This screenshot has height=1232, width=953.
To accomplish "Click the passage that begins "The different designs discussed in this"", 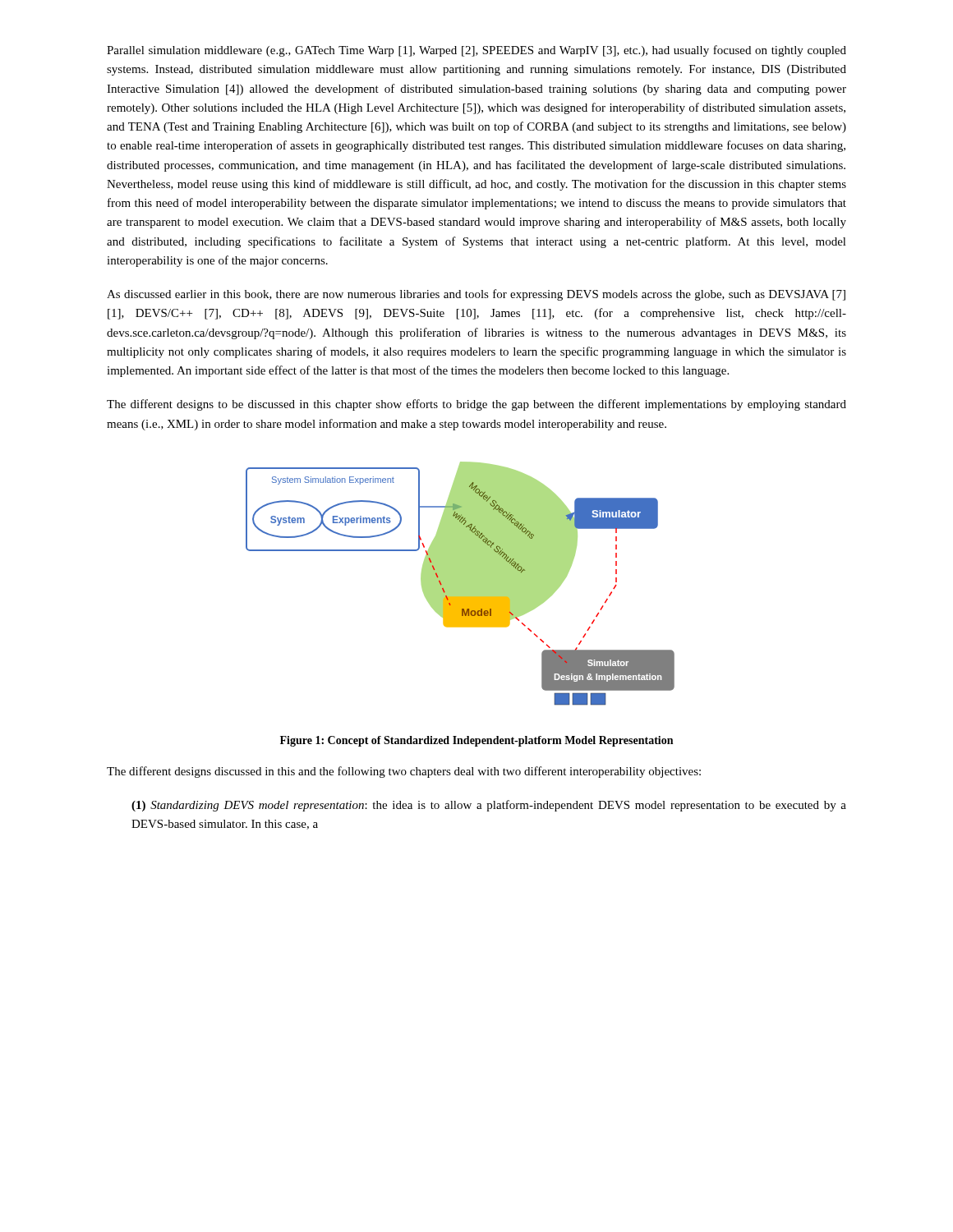I will [x=404, y=771].
